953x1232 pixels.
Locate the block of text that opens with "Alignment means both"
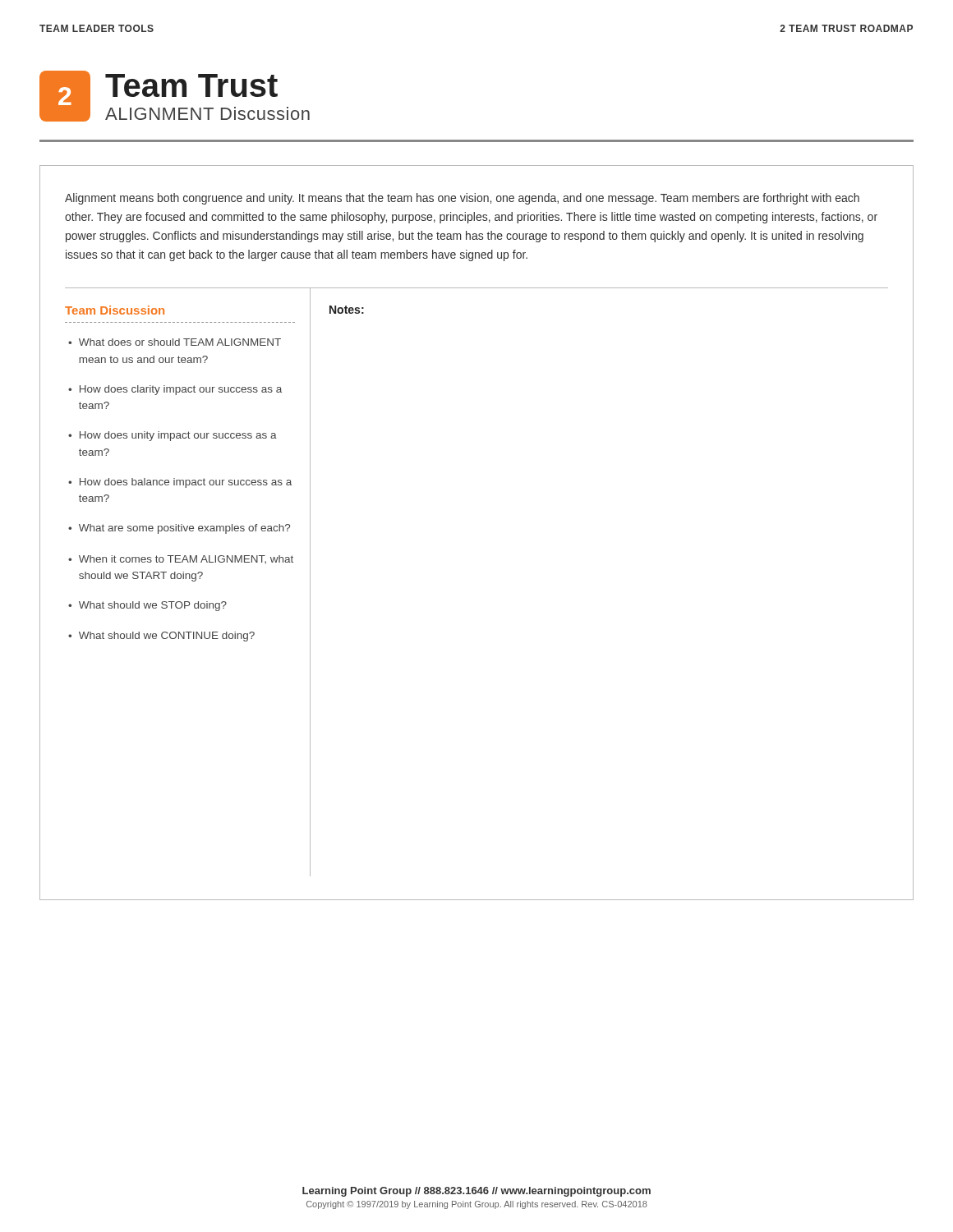click(x=471, y=226)
